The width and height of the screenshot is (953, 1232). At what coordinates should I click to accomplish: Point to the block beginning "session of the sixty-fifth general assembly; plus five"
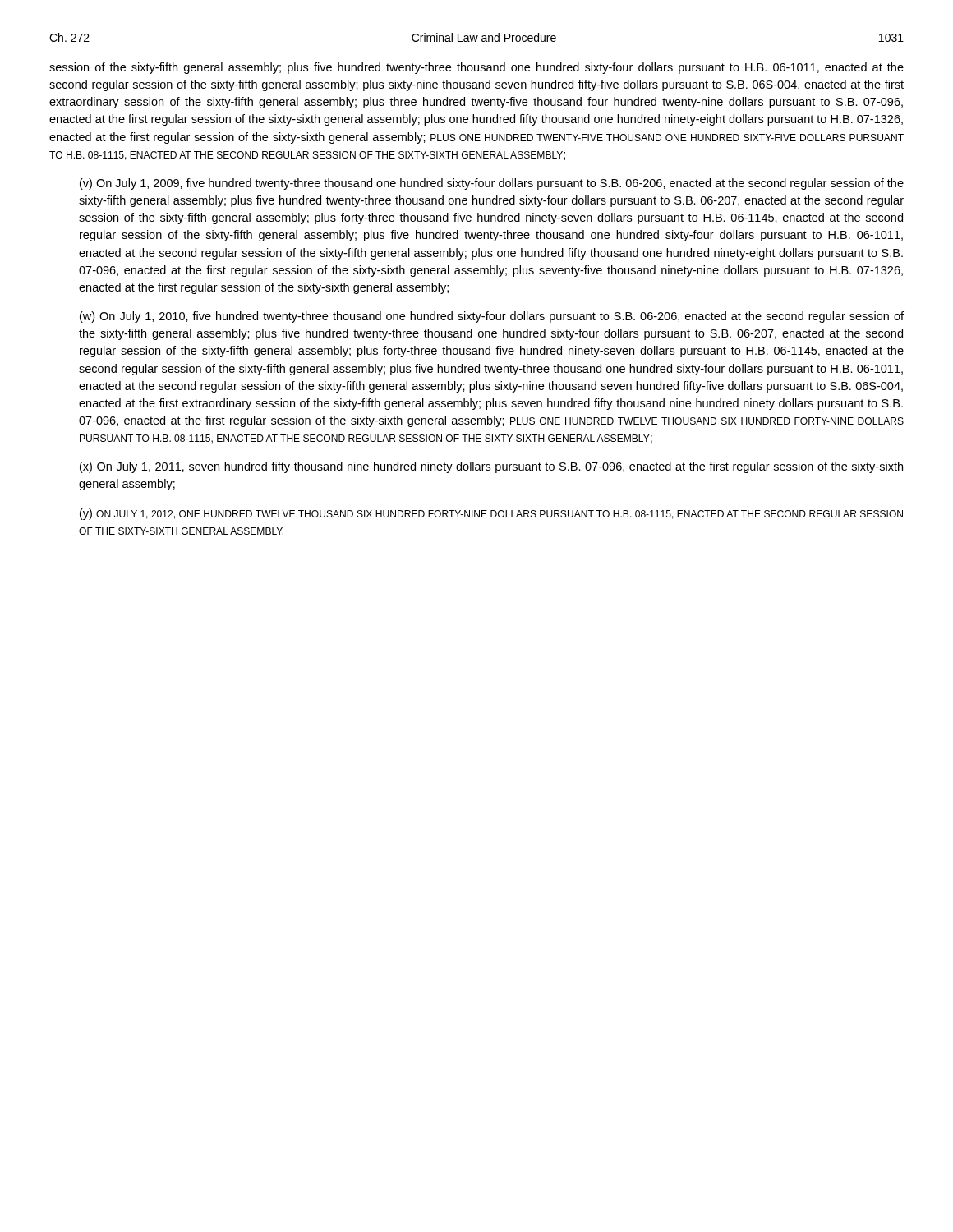(x=476, y=111)
